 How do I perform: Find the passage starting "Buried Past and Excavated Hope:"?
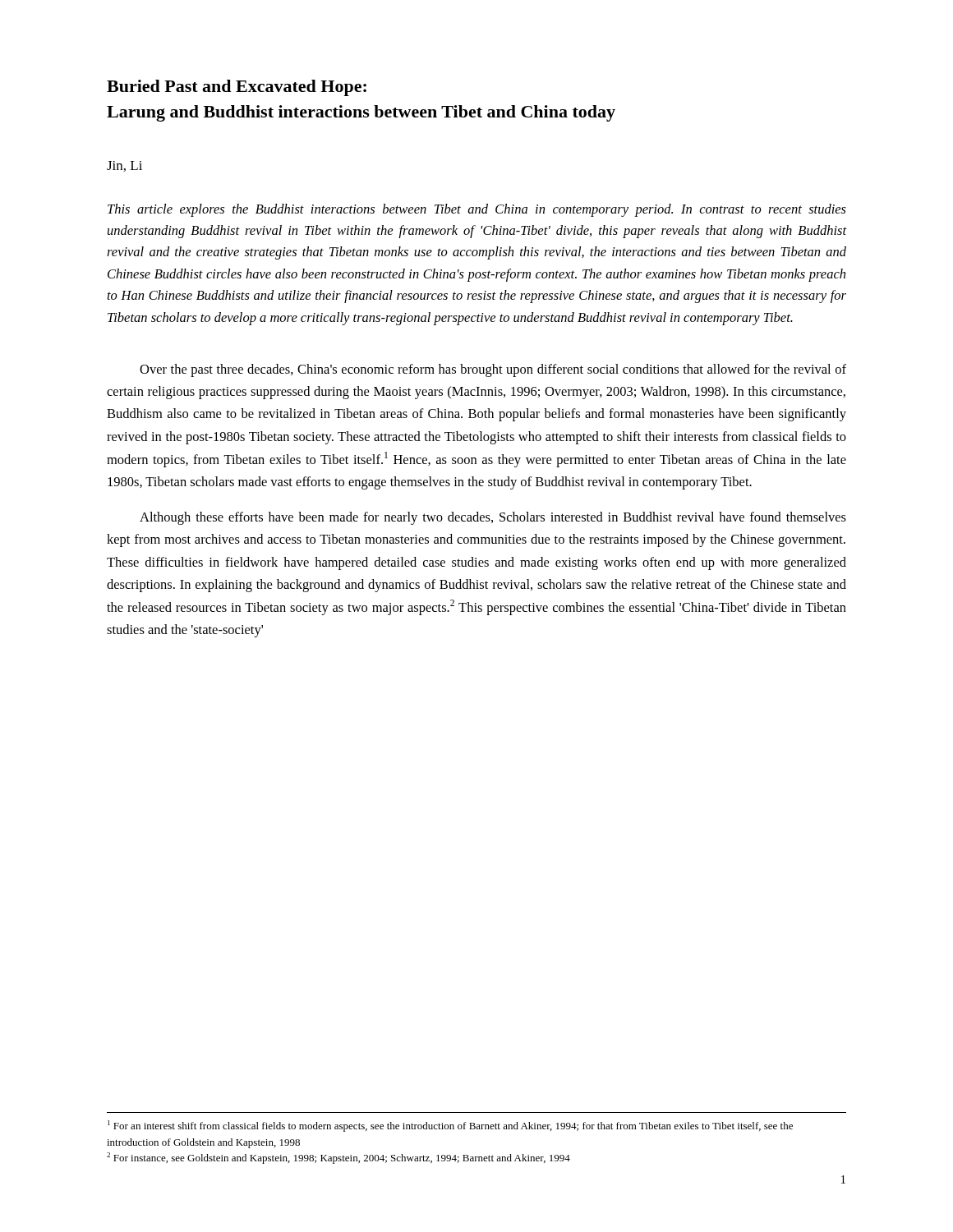coord(476,99)
